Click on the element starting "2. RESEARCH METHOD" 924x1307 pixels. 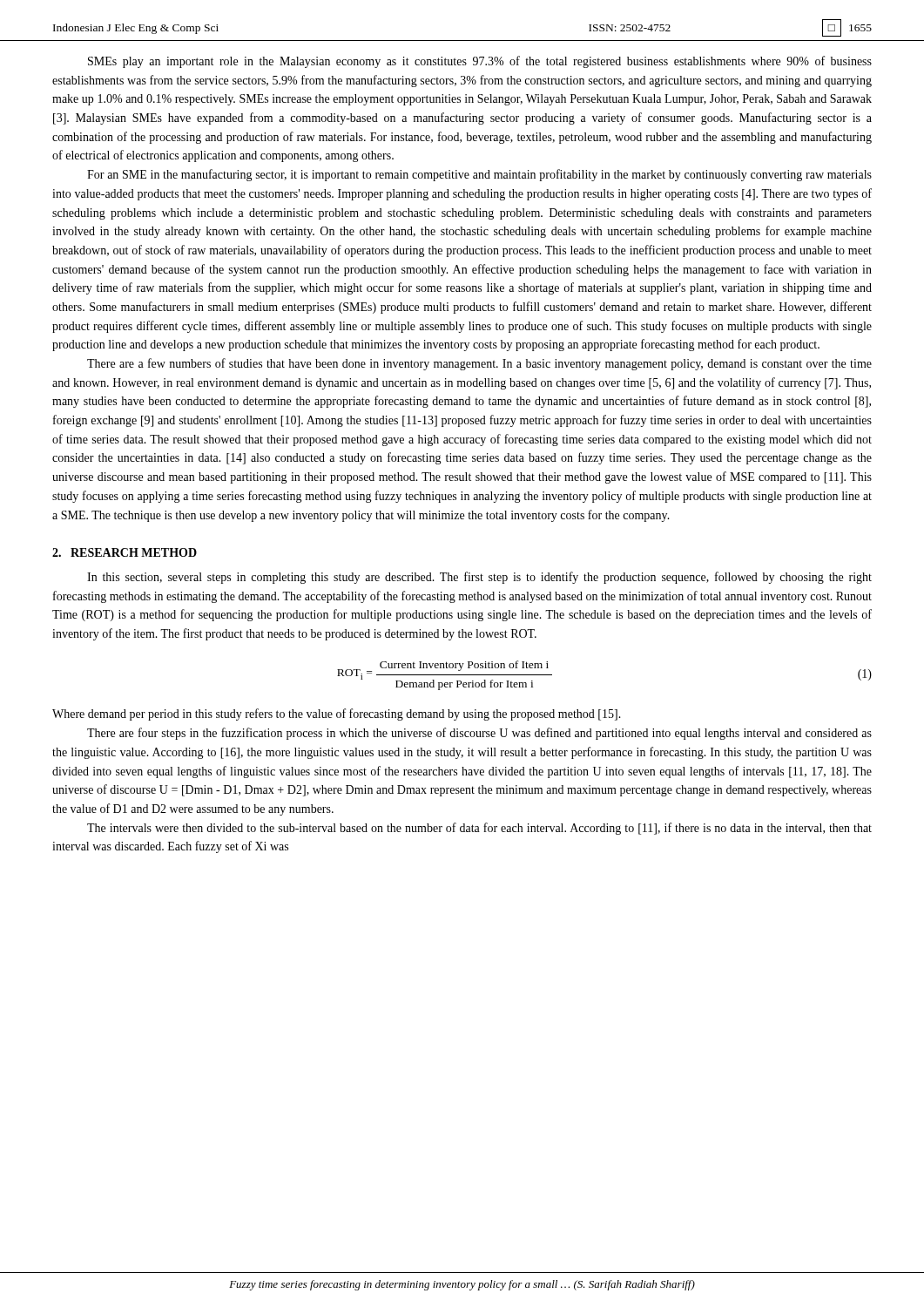tap(125, 553)
